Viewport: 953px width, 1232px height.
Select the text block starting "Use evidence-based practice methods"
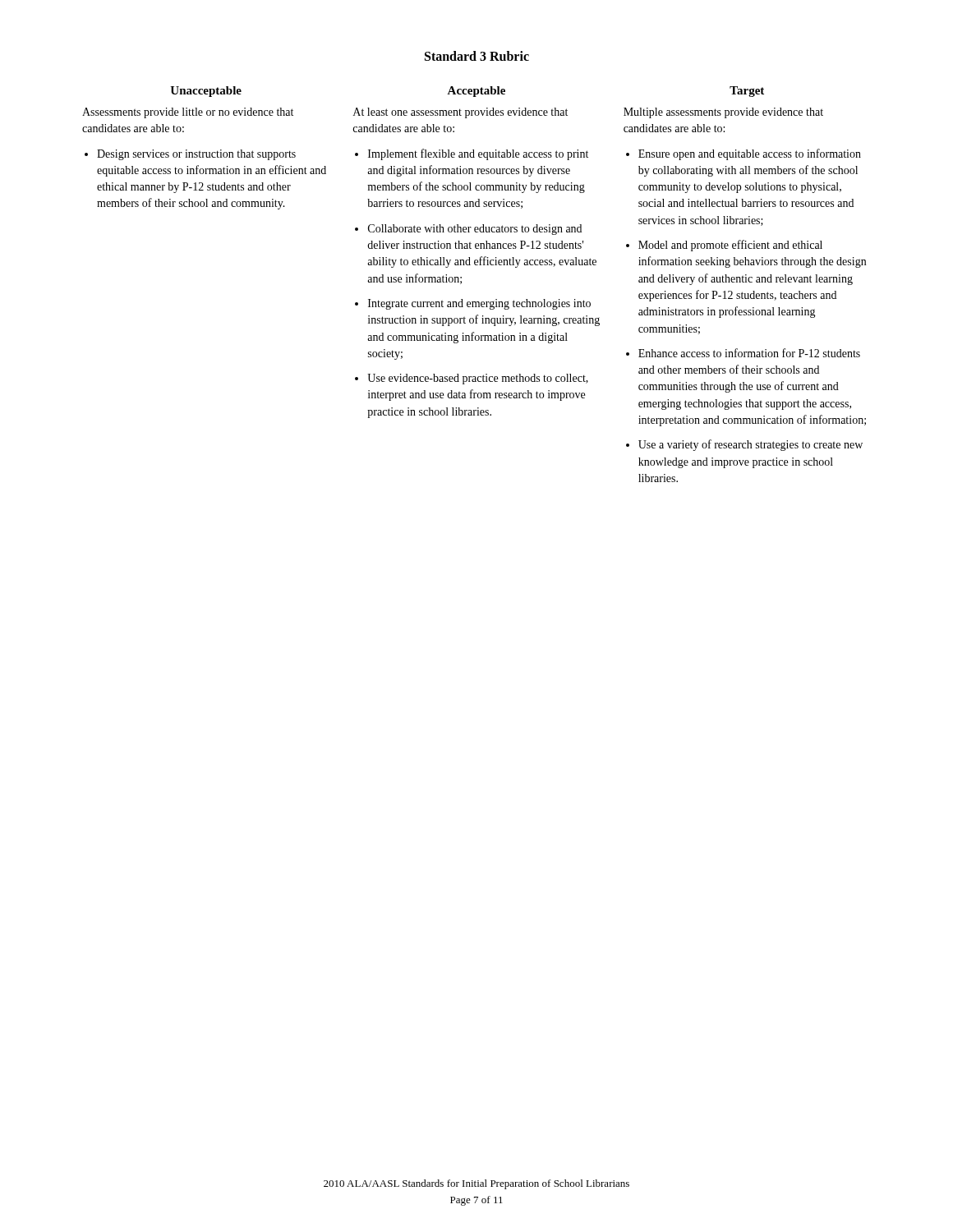coord(478,395)
